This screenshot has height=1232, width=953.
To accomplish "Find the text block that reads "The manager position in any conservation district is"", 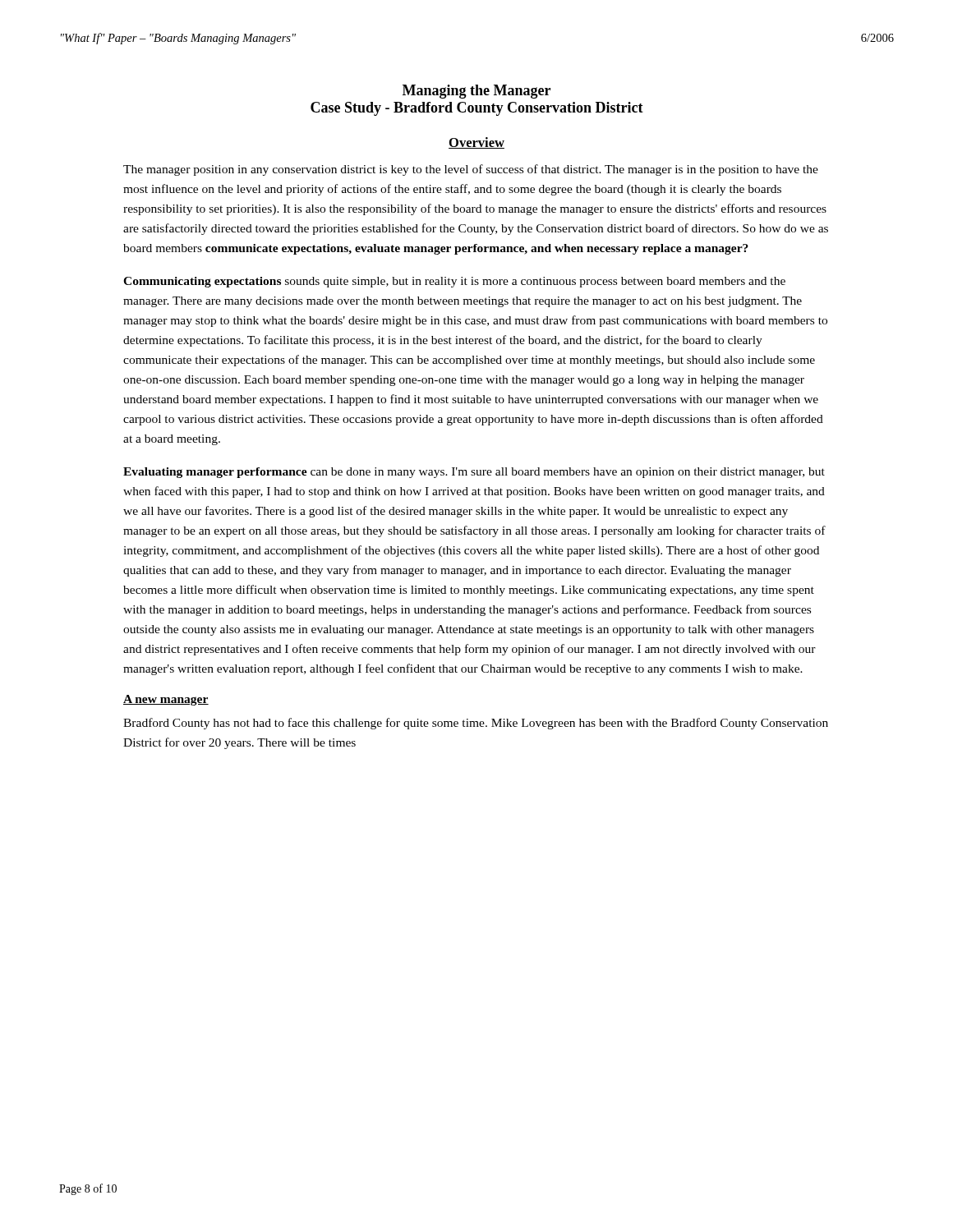I will [x=476, y=208].
